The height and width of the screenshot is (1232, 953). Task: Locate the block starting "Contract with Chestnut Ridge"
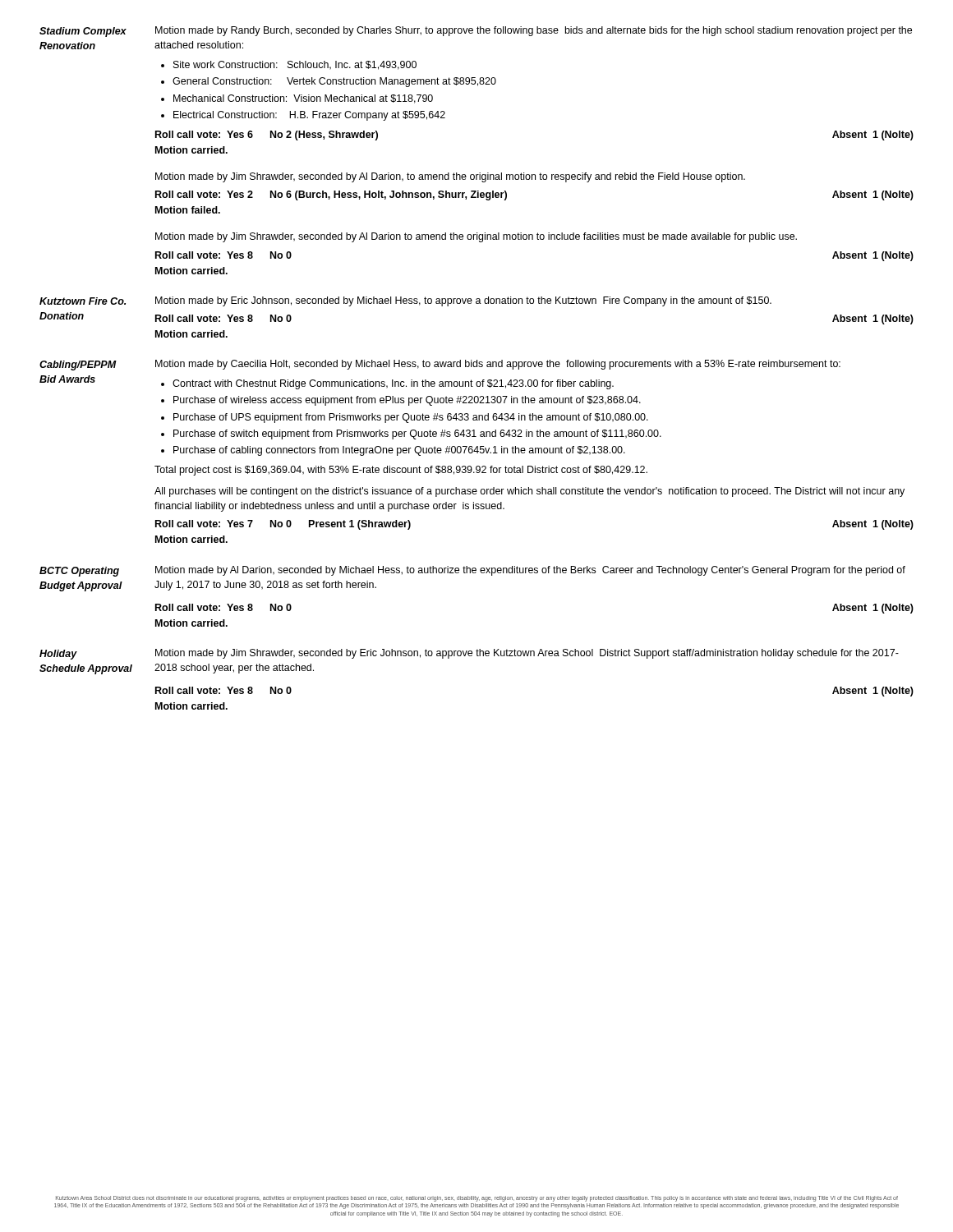click(543, 384)
